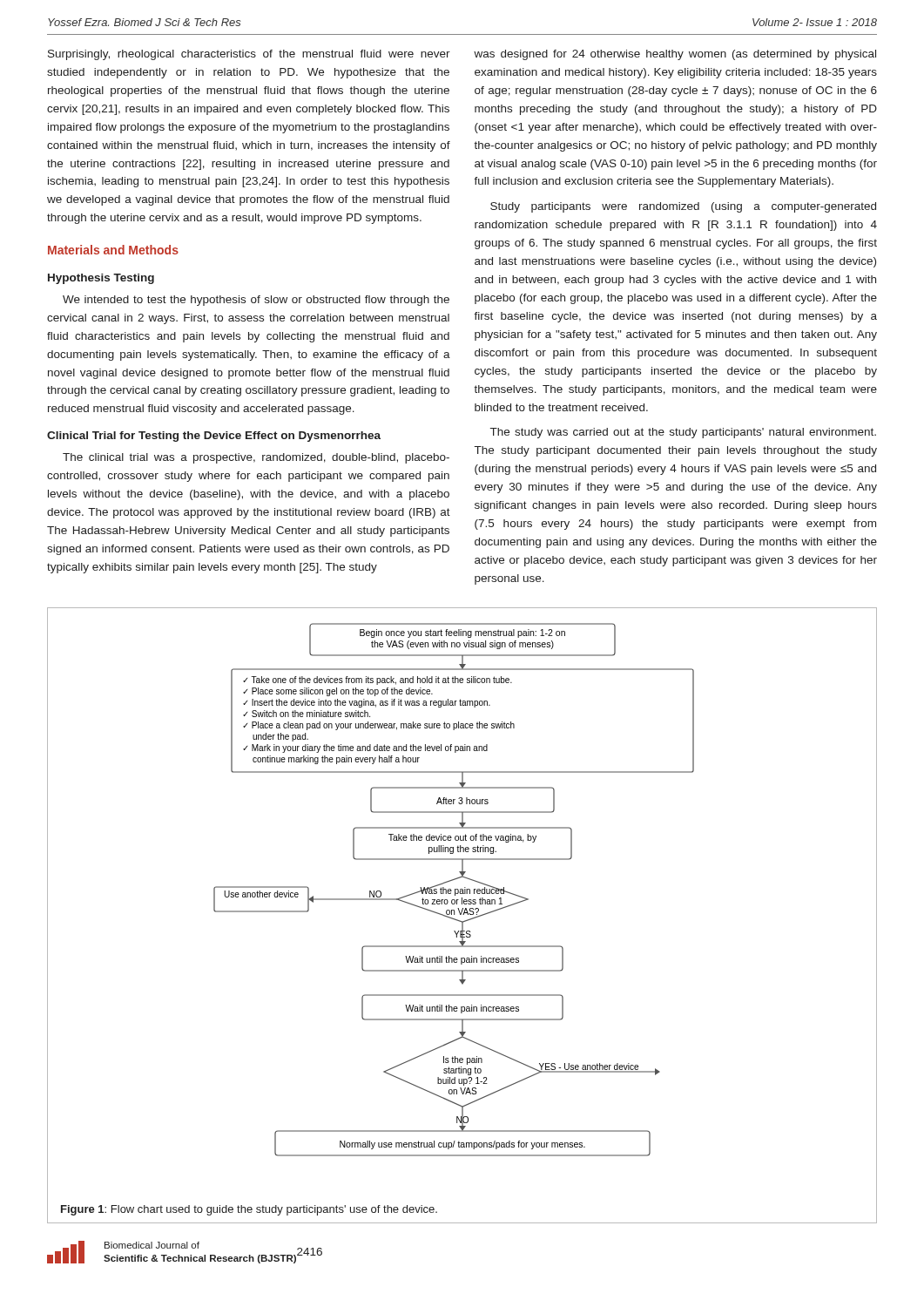Locate the passage starting "Hypothesis Testing"
The height and width of the screenshot is (1307, 924).
pos(101,277)
